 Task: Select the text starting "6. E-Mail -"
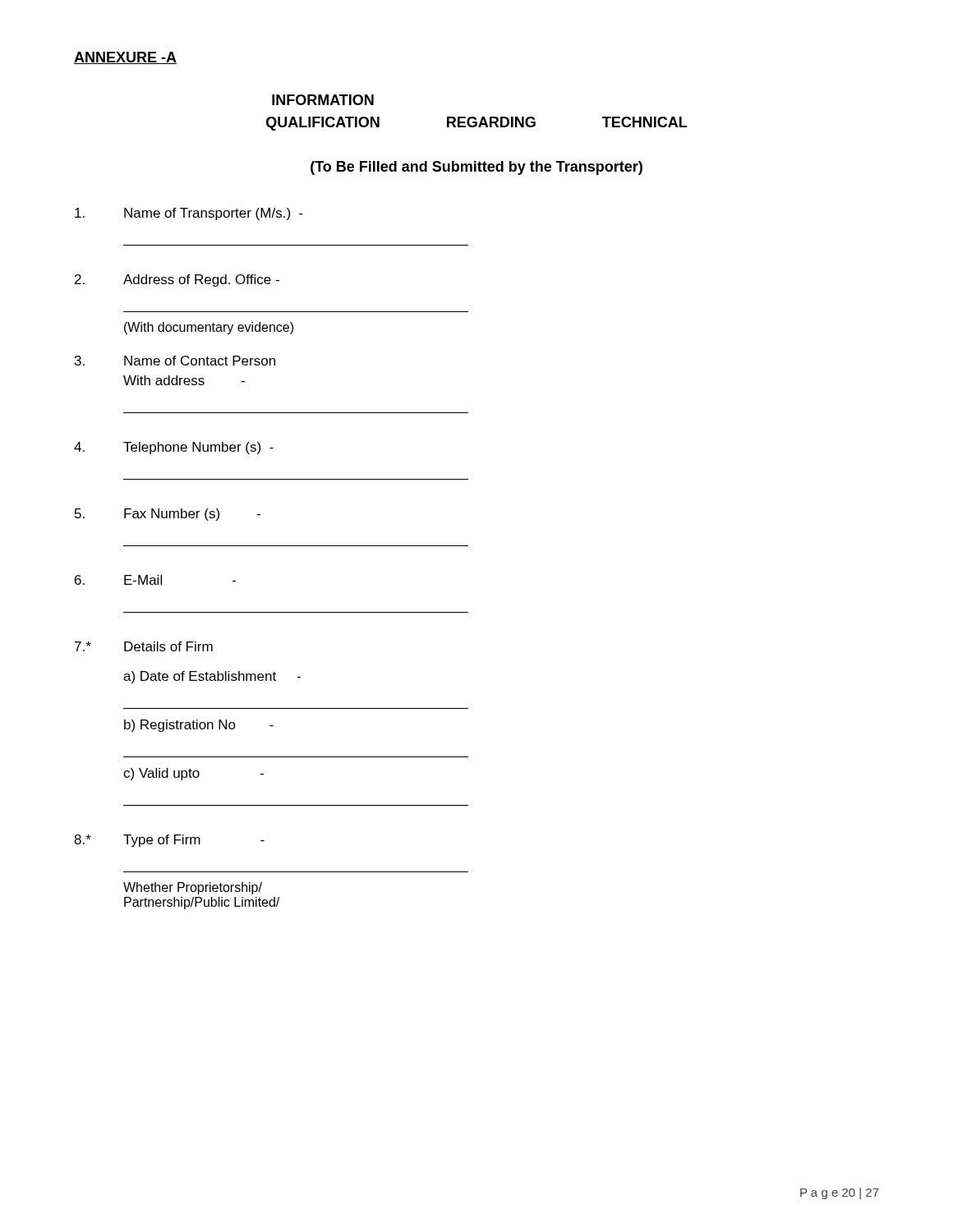click(155, 580)
